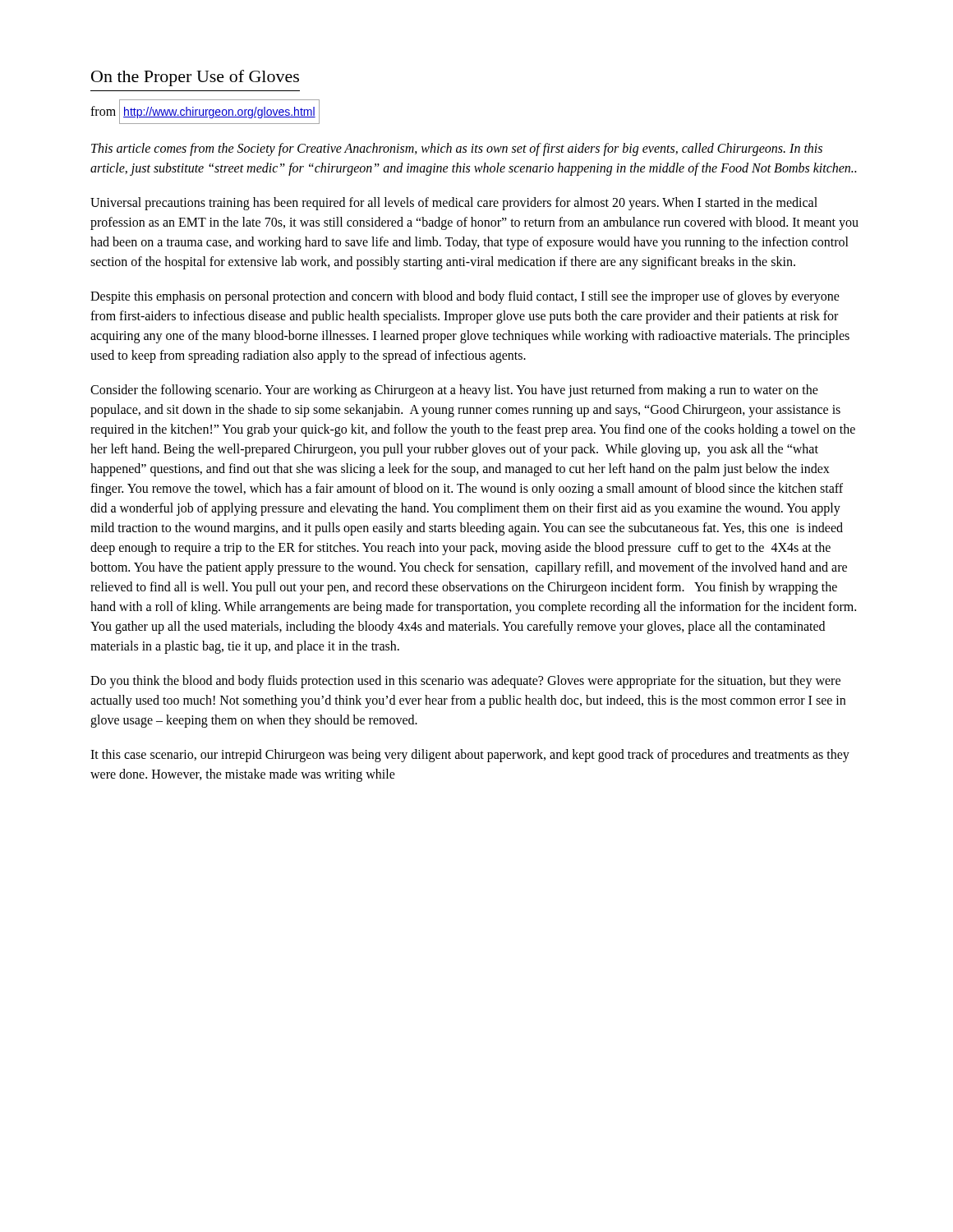Screen dimensions: 1232x953
Task: Select the block starting "Do you think the blood and body"
Action: tap(468, 700)
